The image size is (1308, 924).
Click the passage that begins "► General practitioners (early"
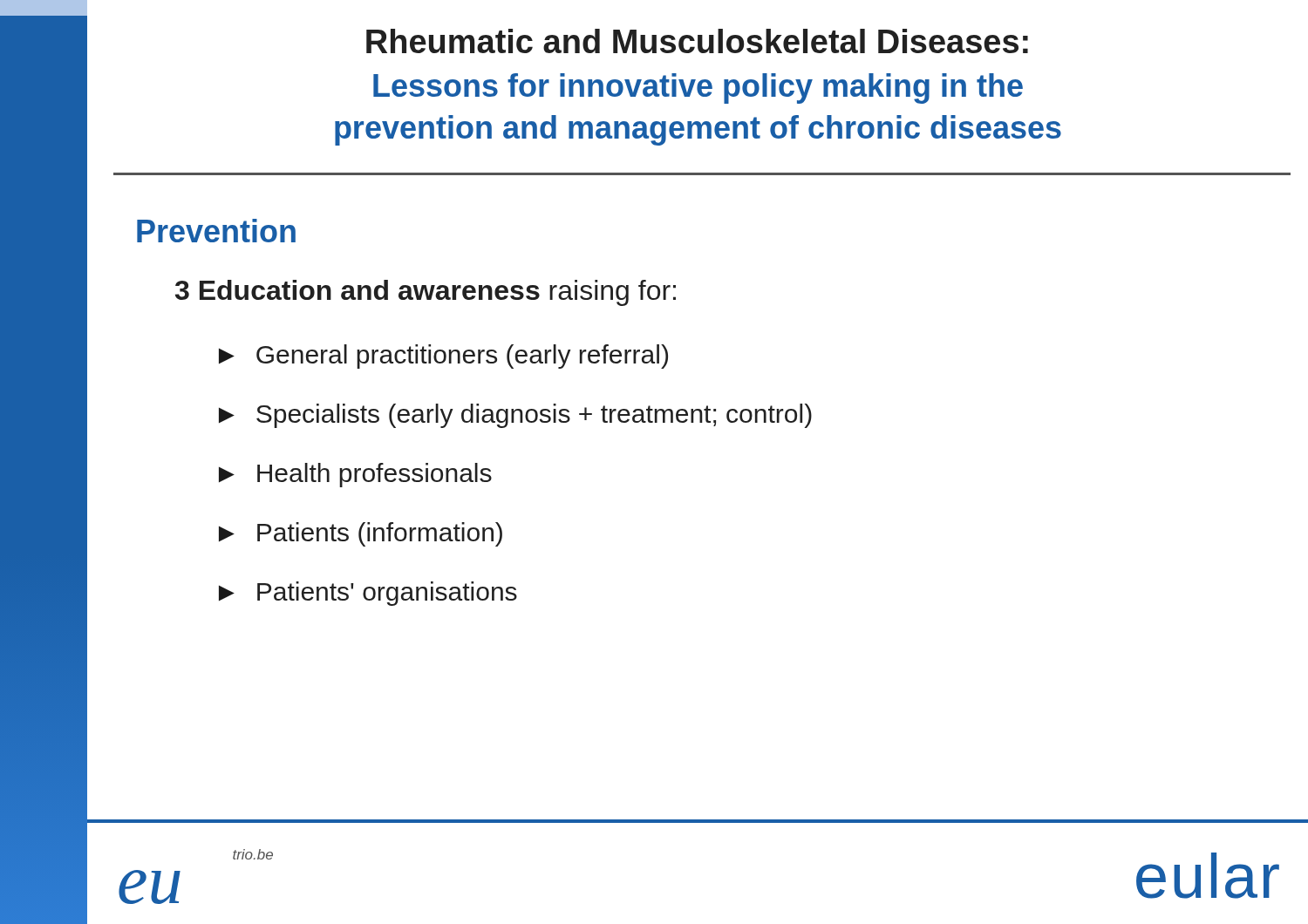(442, 355)
